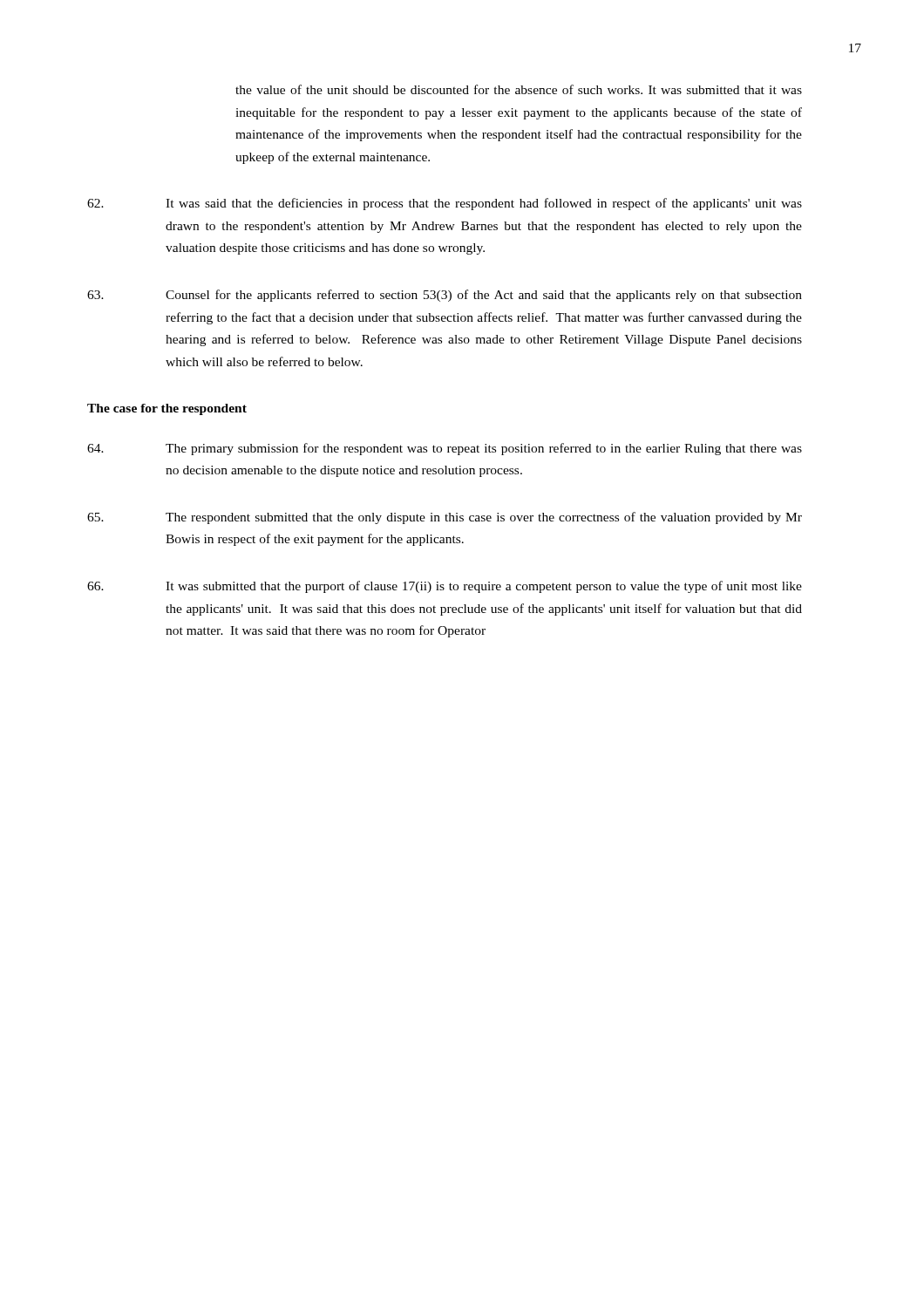The image size is (924, 1308).
Task: Point to the block beginning "66. It was submitted that the"
Action: [445, 608]
